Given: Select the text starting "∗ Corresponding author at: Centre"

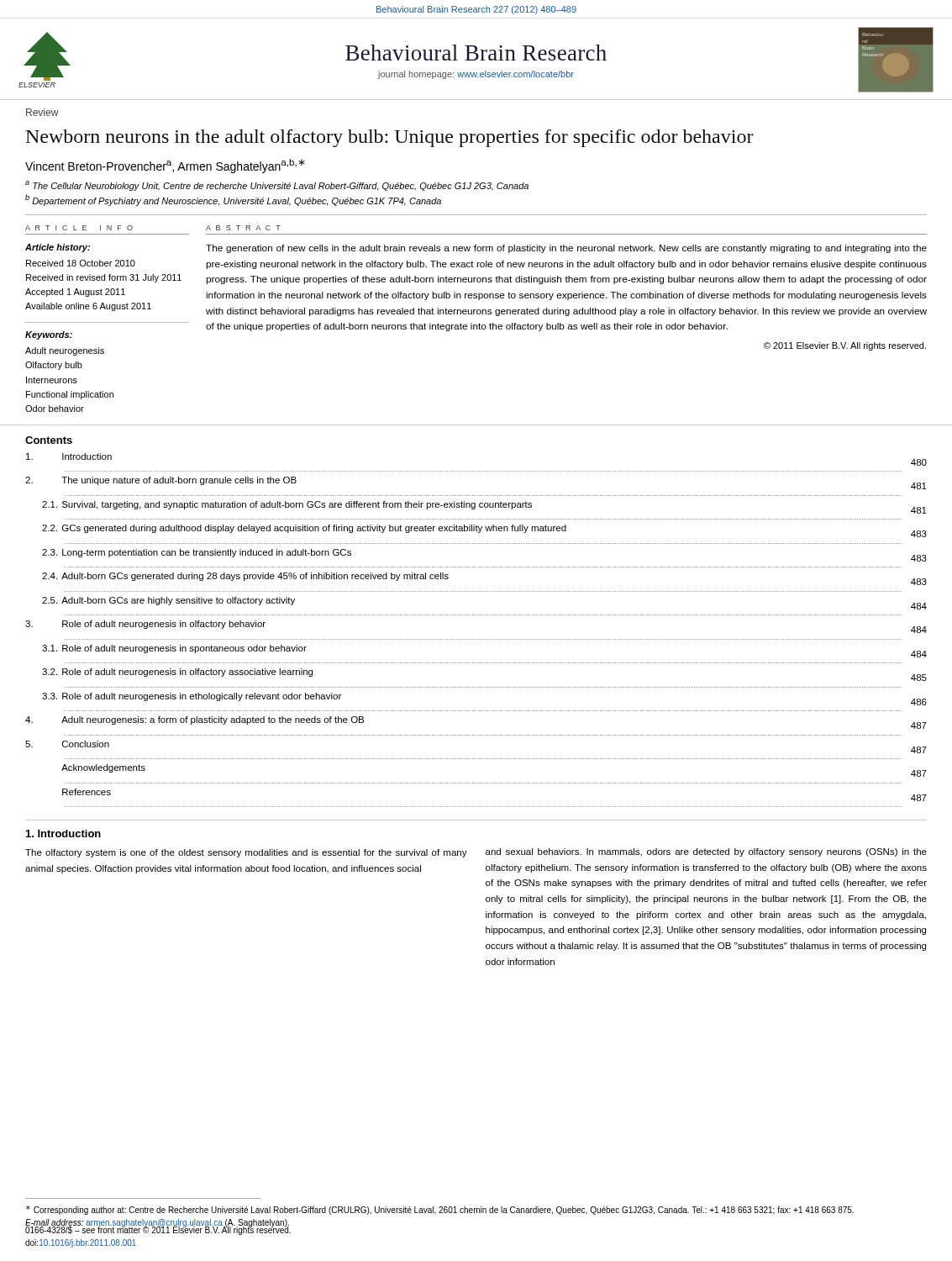Looking at the screenshot, I should click(x=440, y=1215).
